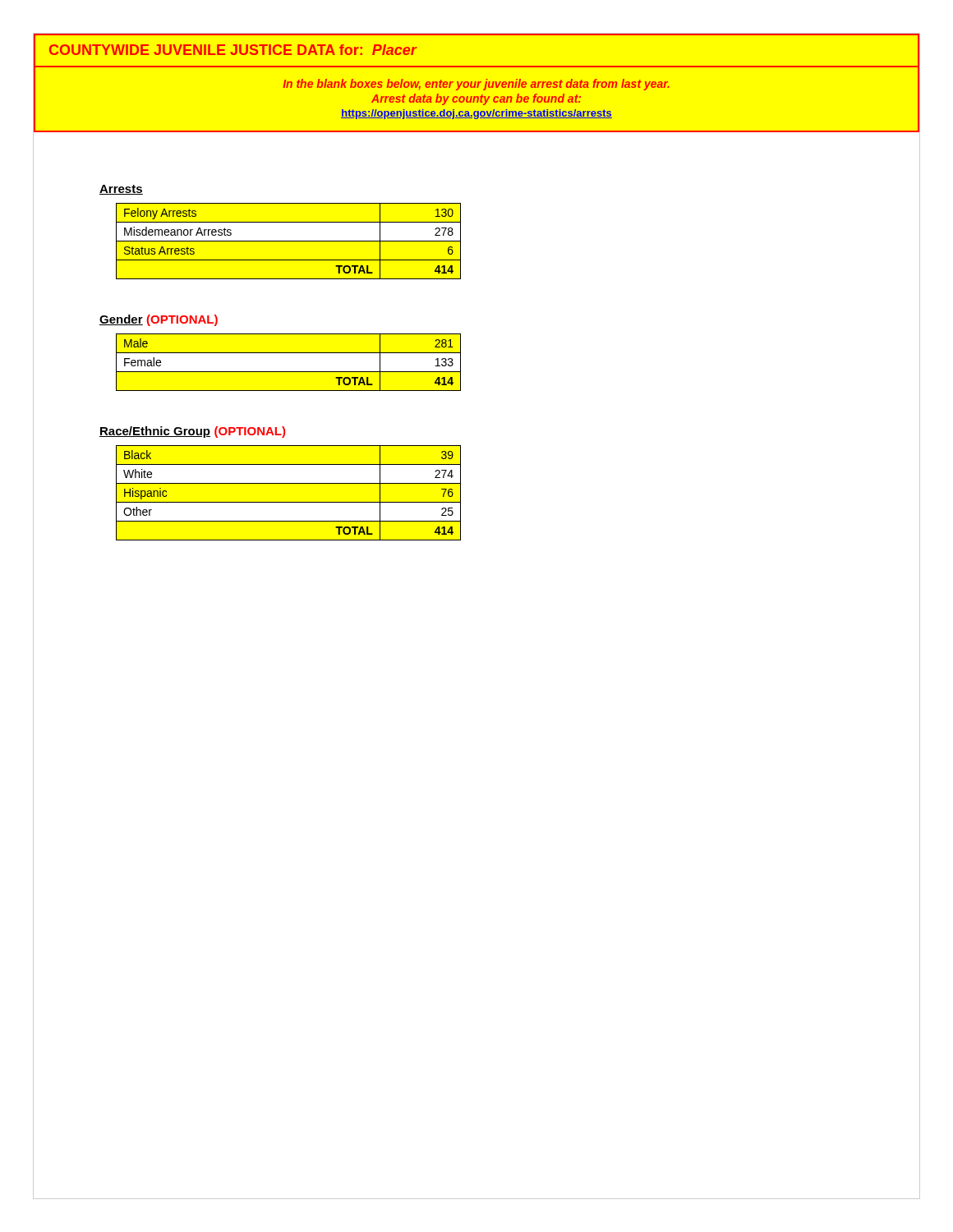Point to "Race/Ethnic Group (OPTIONAL)"
953x1232 pixels.
pos(193,431)
